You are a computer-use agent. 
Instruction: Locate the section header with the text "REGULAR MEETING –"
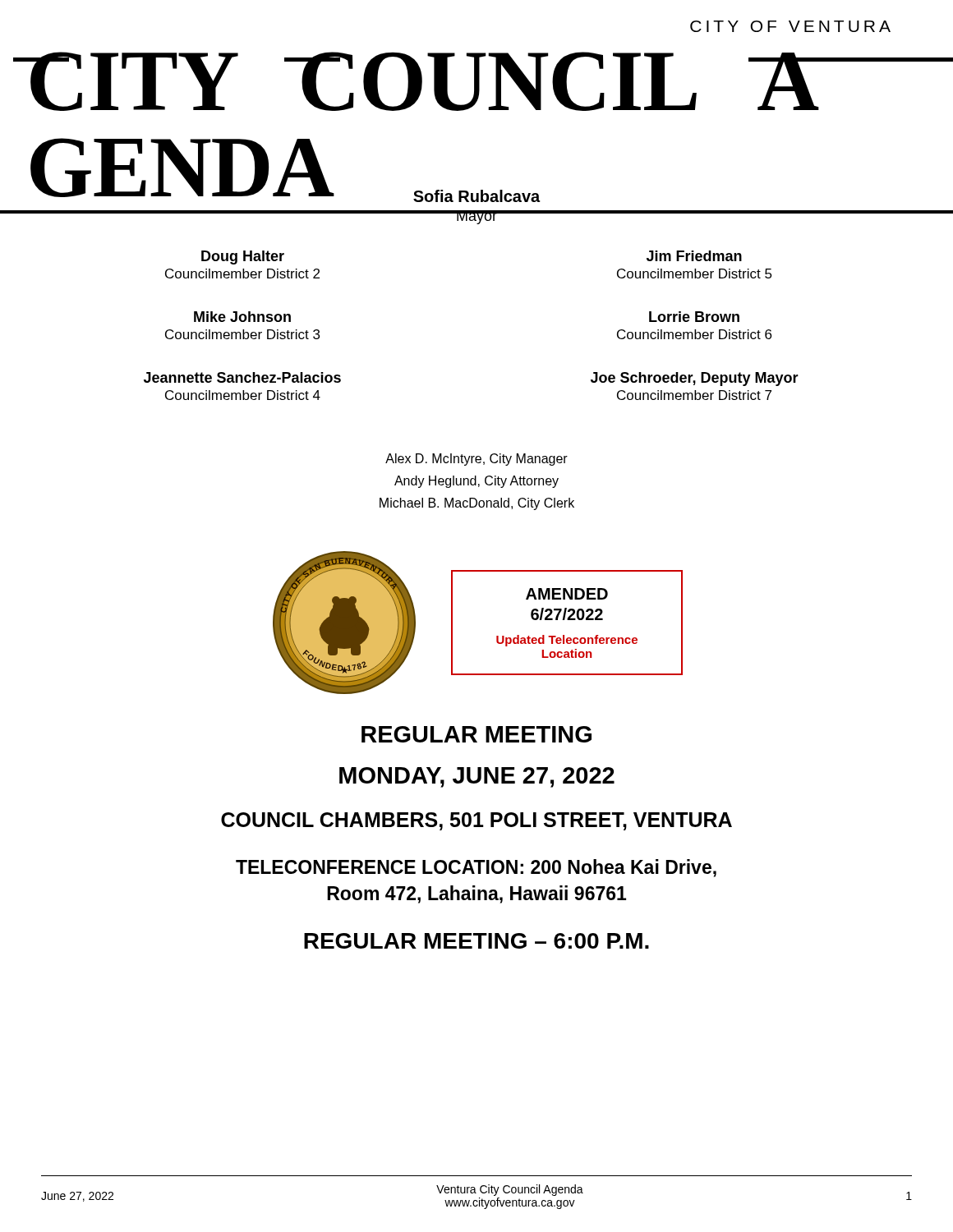click(x=476, y=941)
